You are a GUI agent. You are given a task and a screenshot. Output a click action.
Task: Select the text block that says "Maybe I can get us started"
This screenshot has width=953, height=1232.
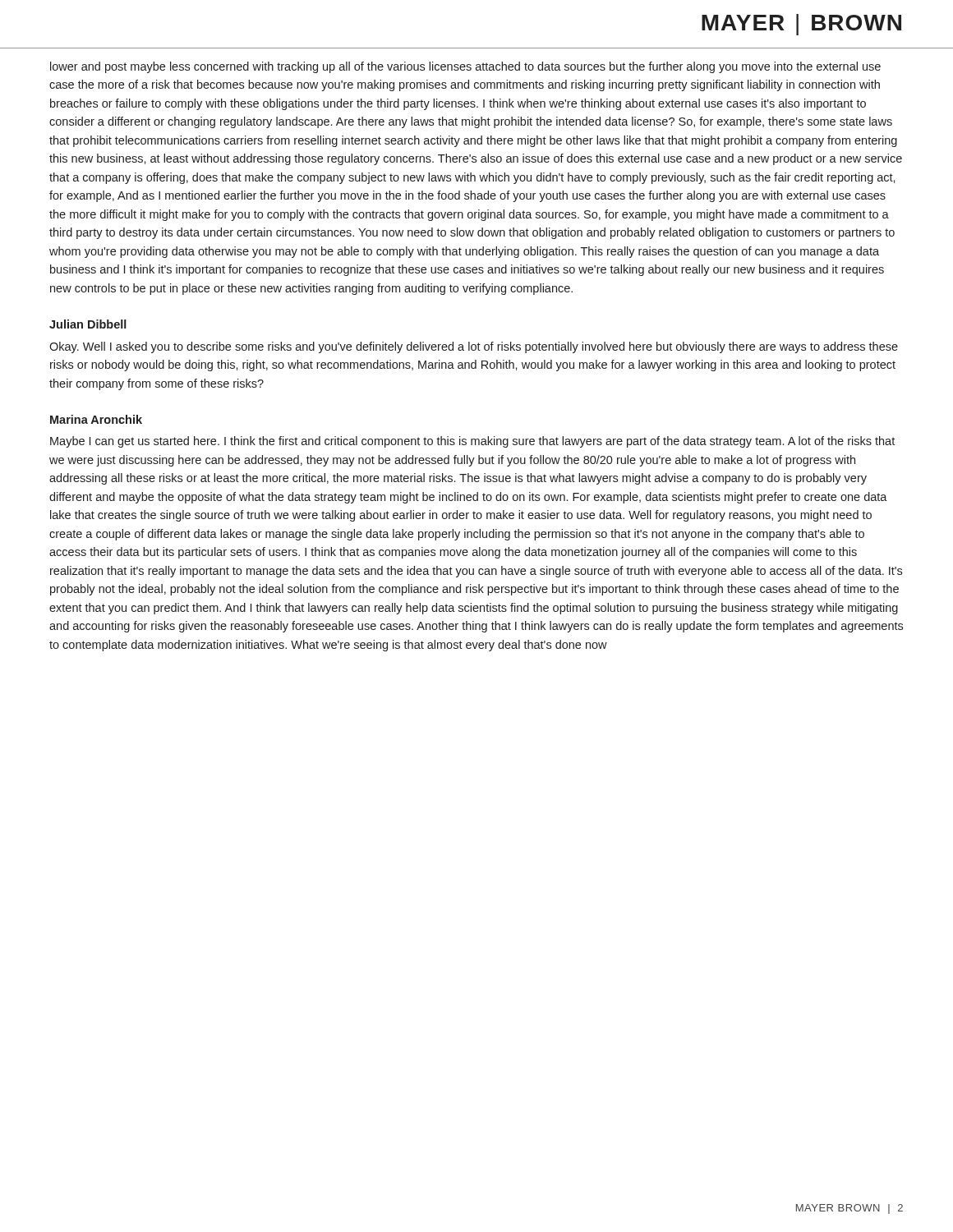476,543
